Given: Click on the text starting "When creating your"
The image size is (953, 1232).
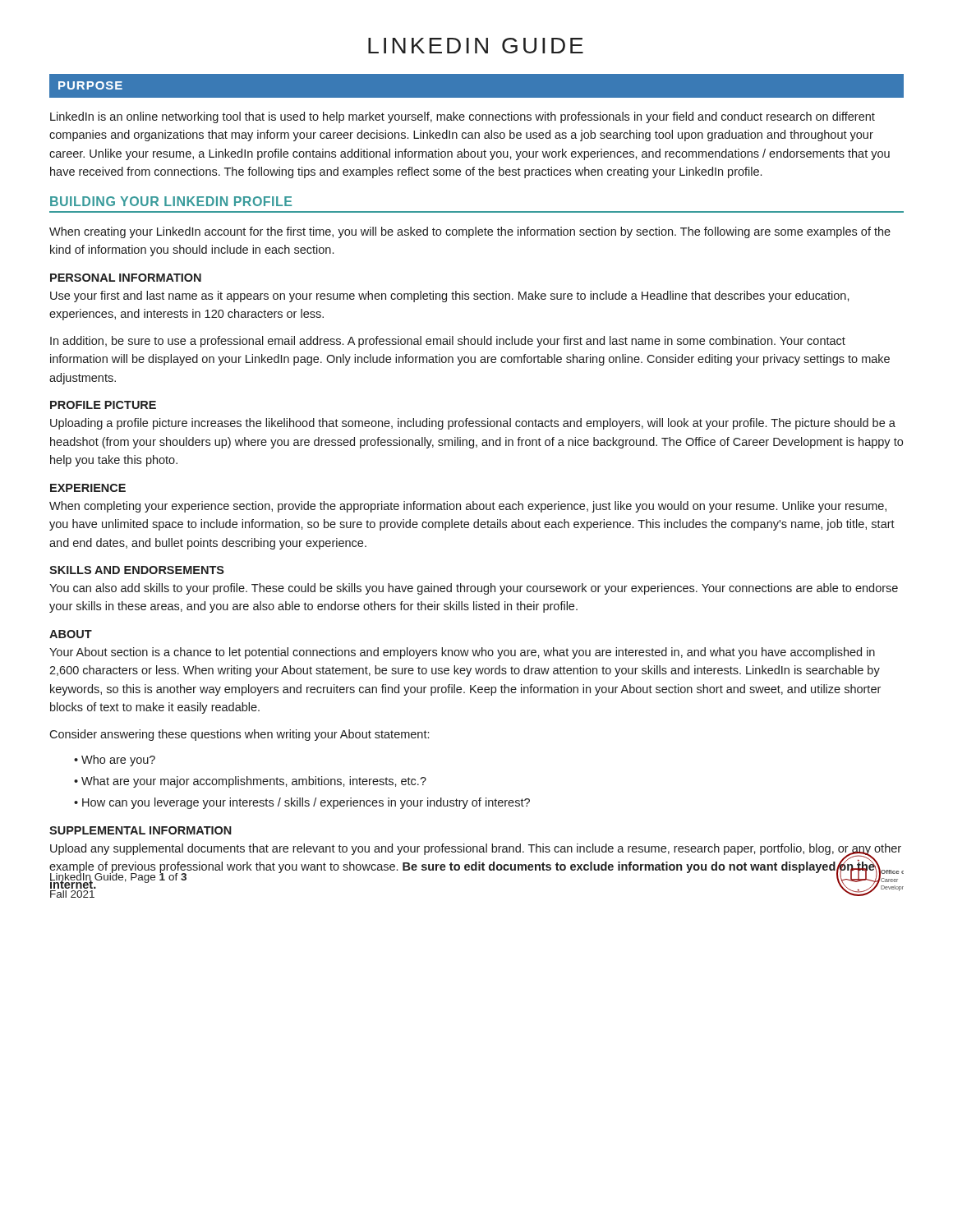Looking at the screenshot, I should pos(470,241).
